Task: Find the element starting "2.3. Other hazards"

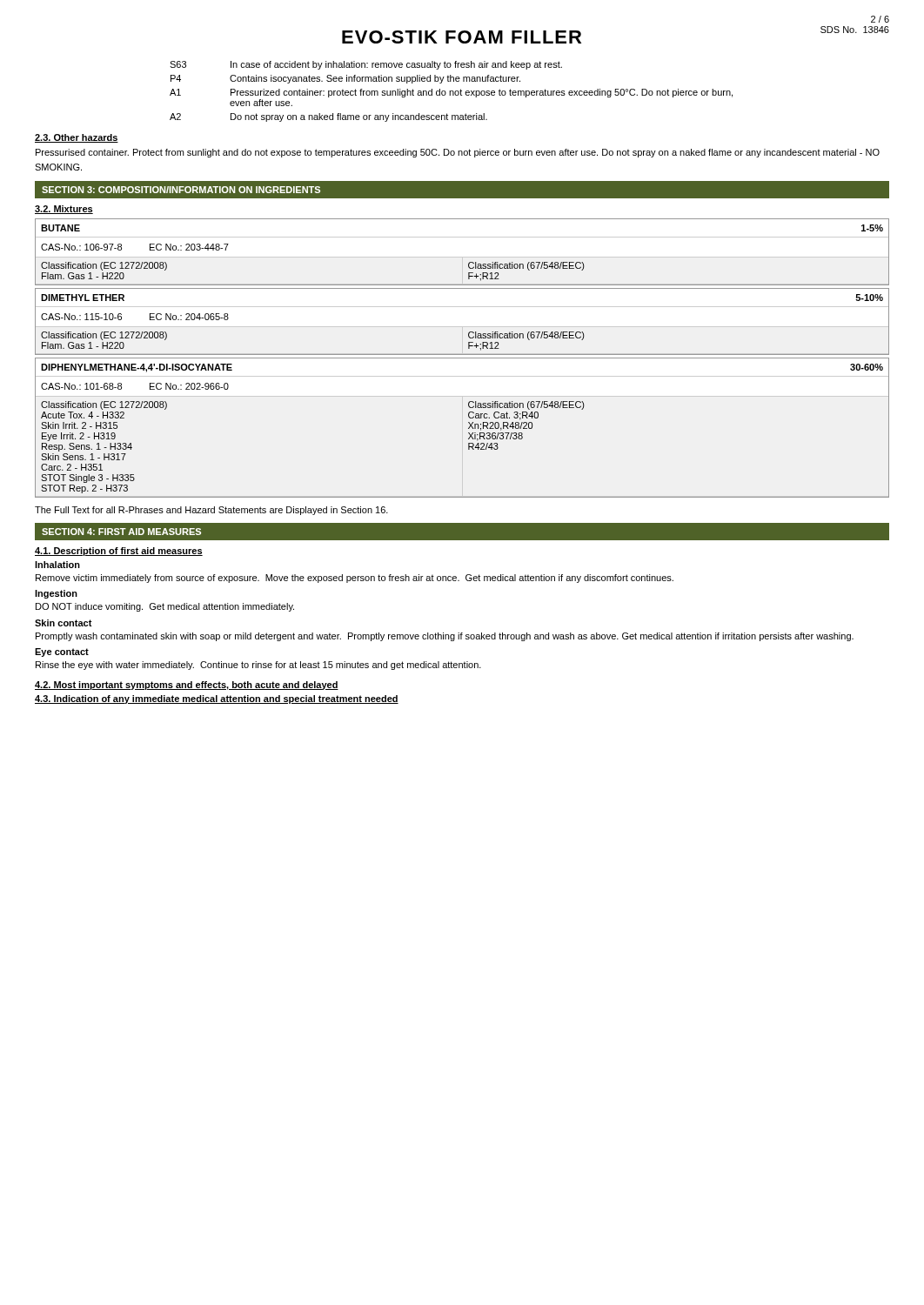Action: click(76, 137)
